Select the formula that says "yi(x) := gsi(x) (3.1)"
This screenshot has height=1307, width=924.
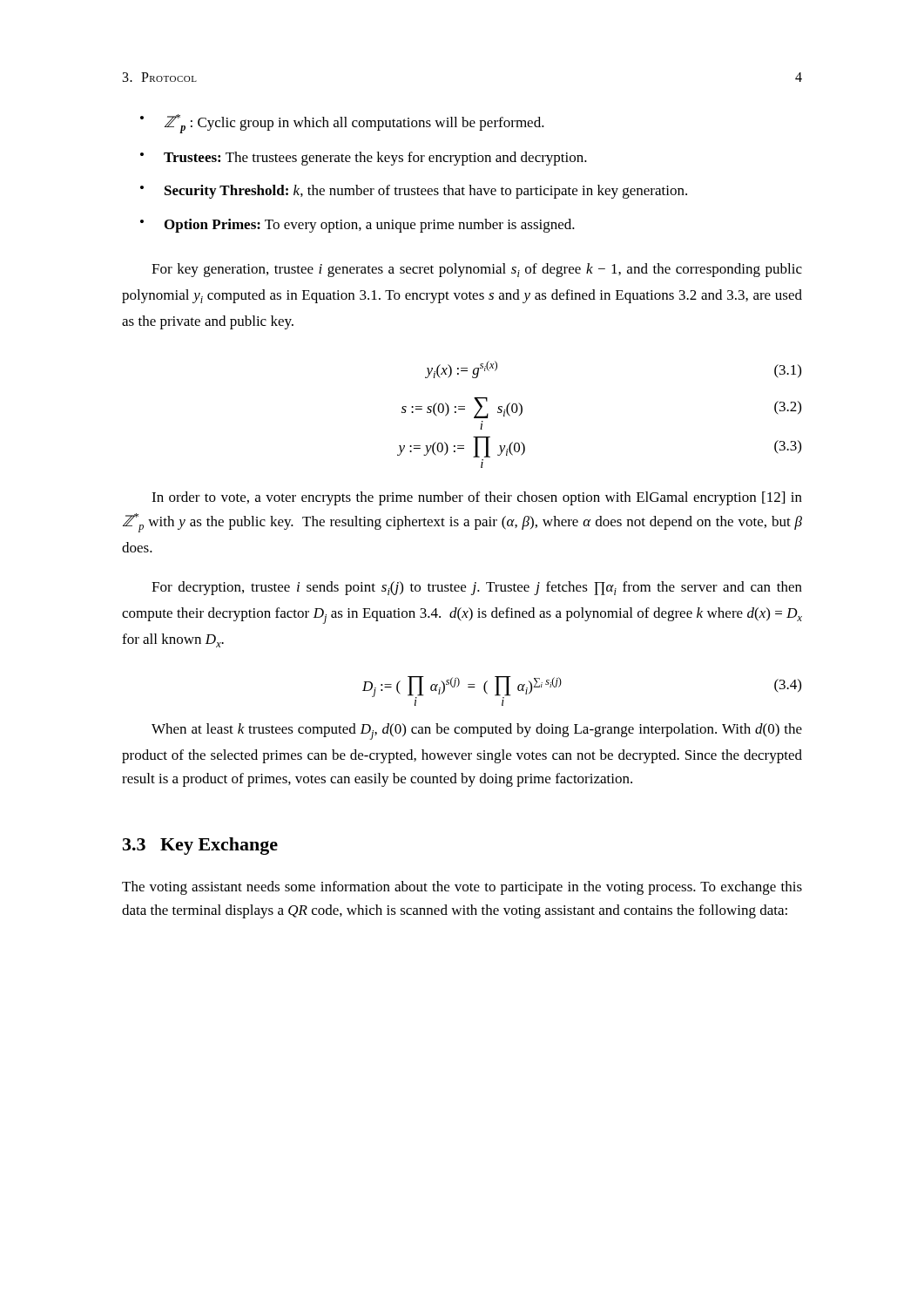(x=475, y=369)
